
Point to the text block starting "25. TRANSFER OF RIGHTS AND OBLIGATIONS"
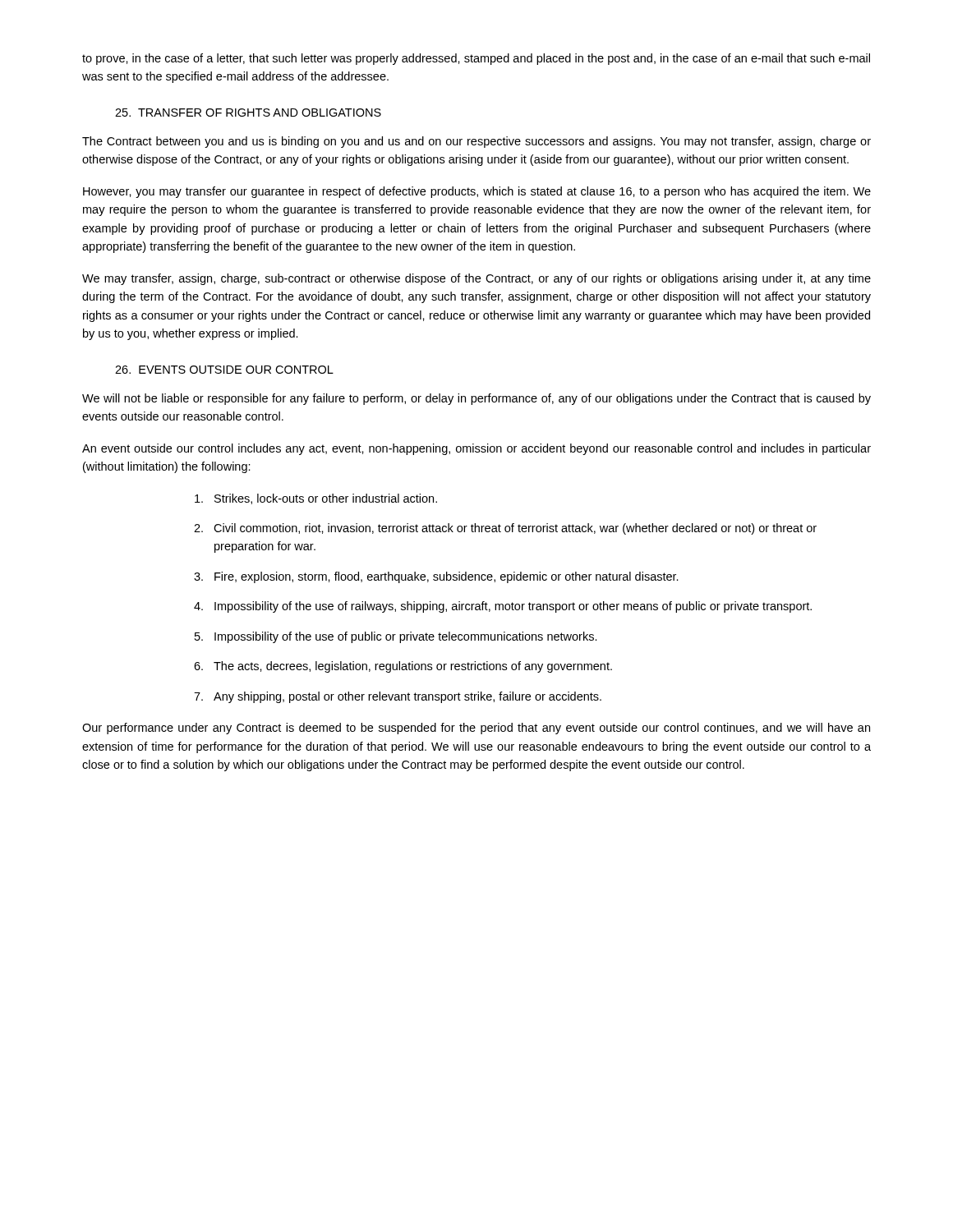(x=248, y=112)
